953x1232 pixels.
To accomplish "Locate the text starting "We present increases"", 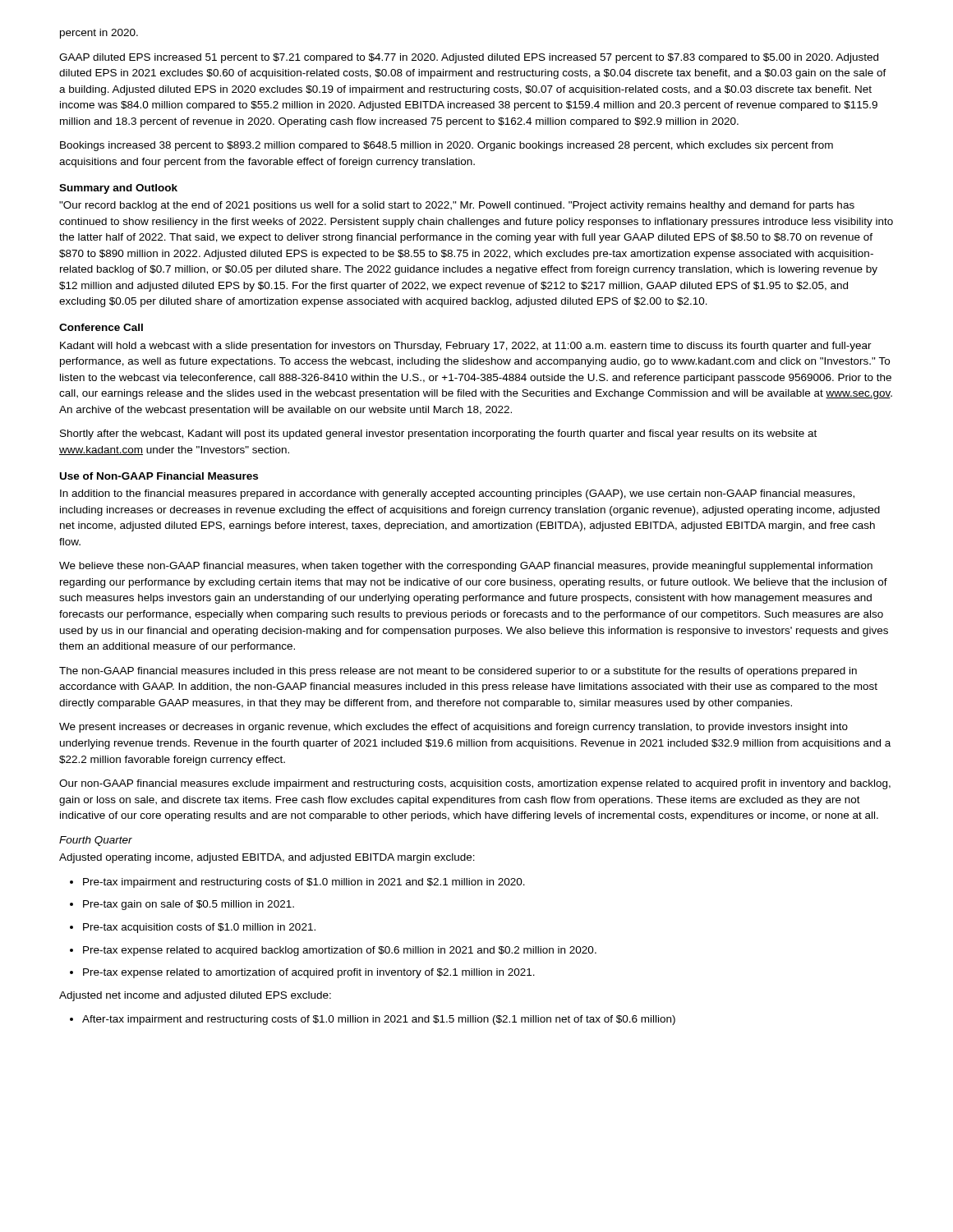I will [476, 743].
